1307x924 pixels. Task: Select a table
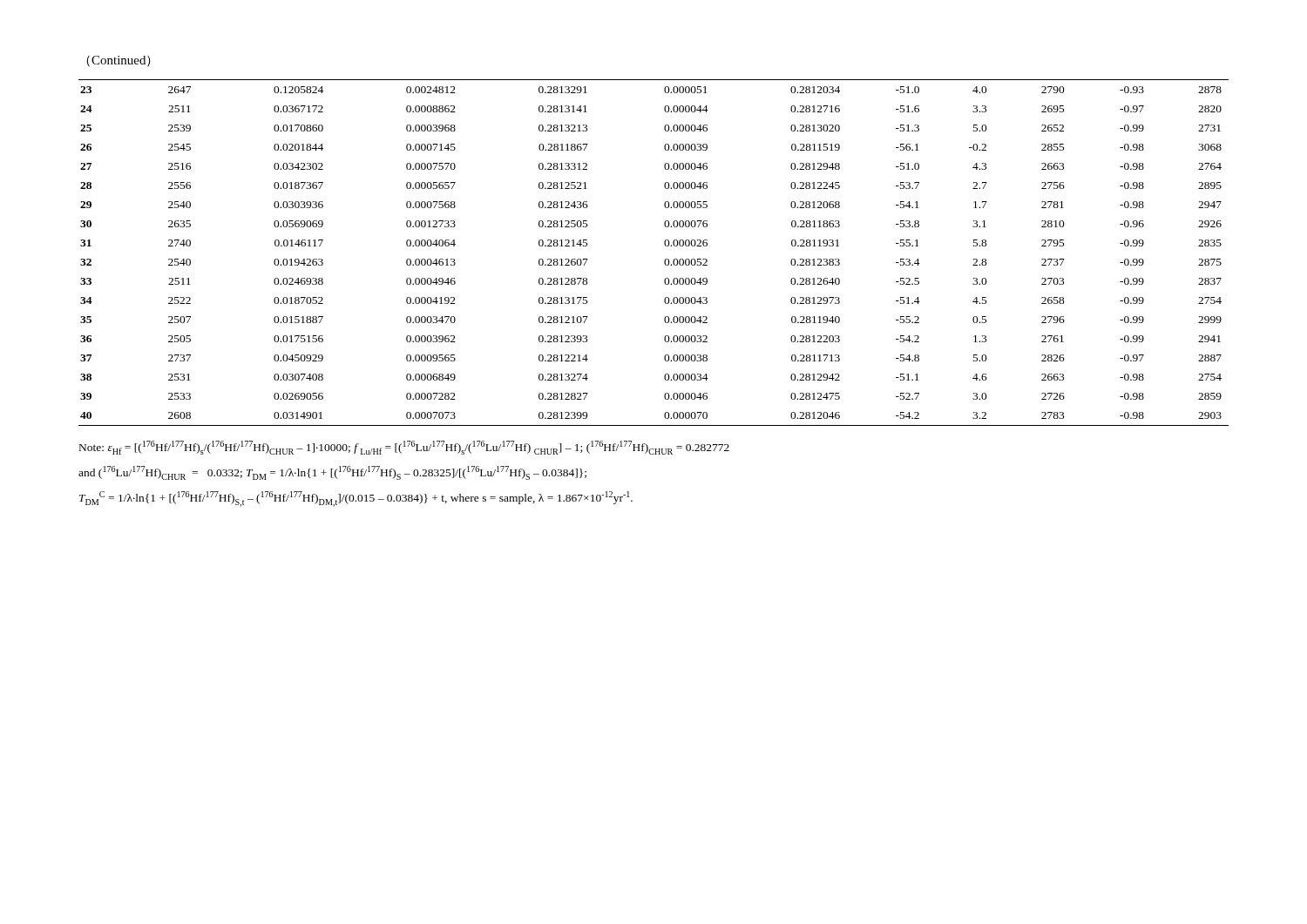[x=654, y=253]
